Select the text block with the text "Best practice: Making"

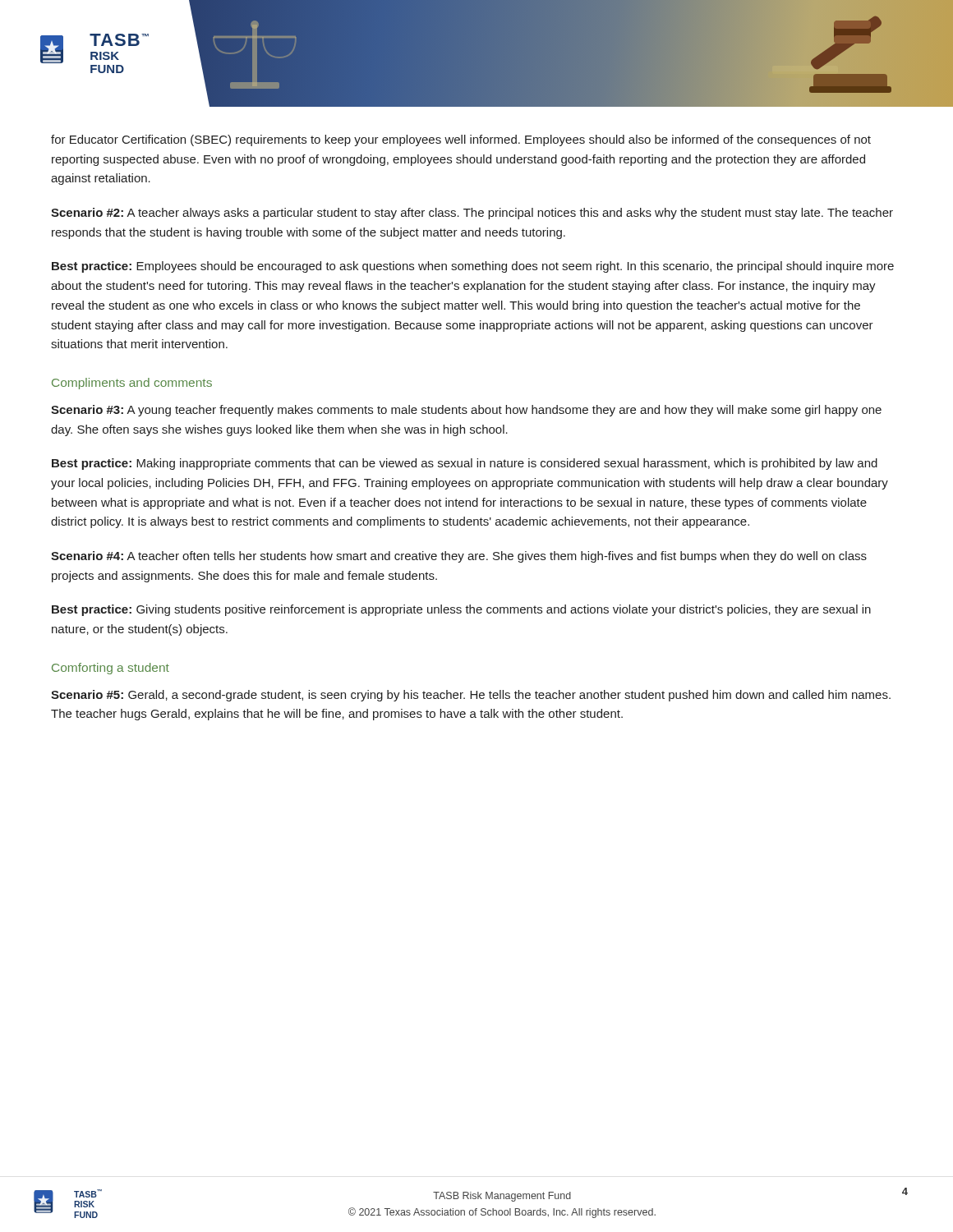coord(469,492)
